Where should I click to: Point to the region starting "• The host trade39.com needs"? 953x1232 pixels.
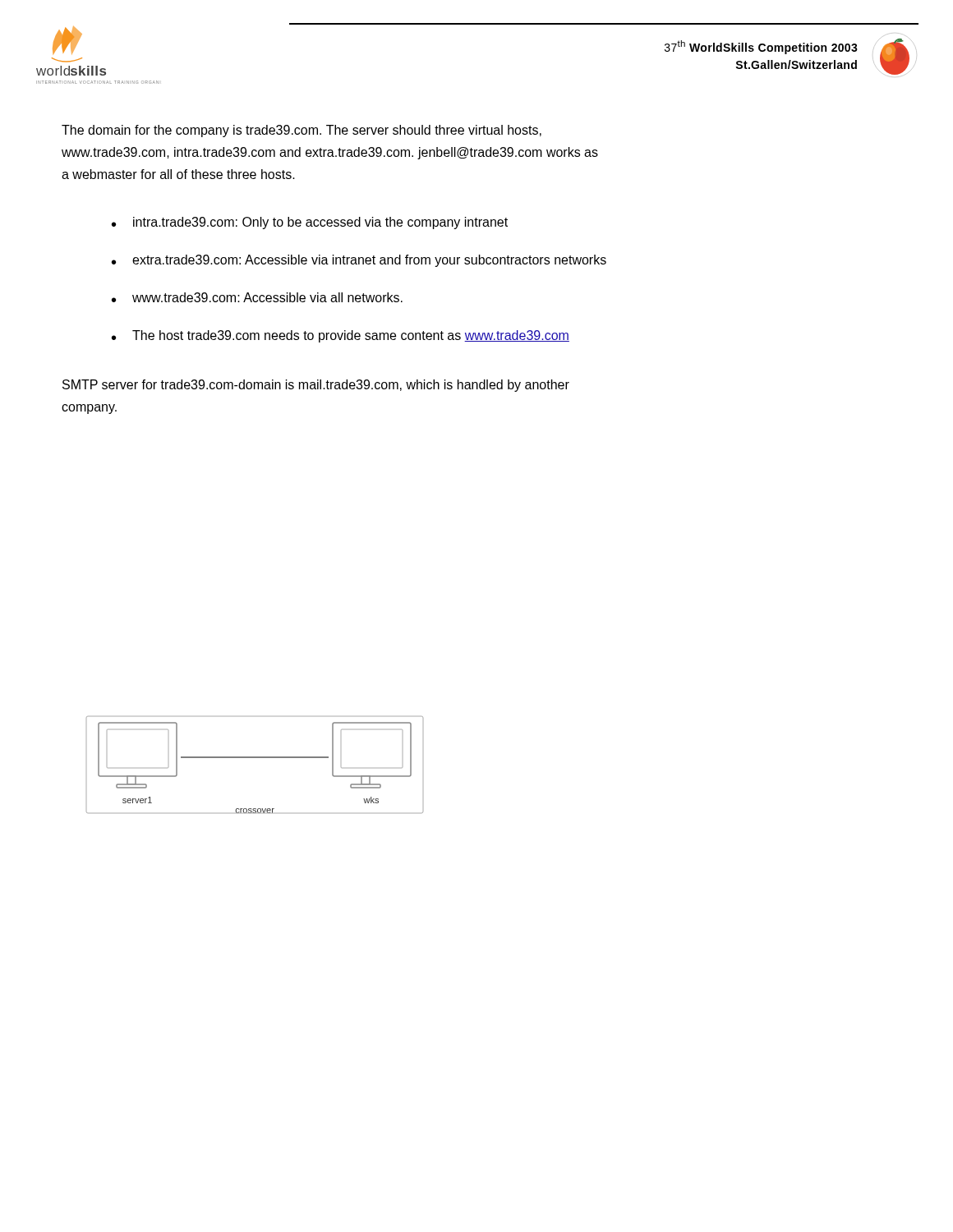[x=340, y=336]
